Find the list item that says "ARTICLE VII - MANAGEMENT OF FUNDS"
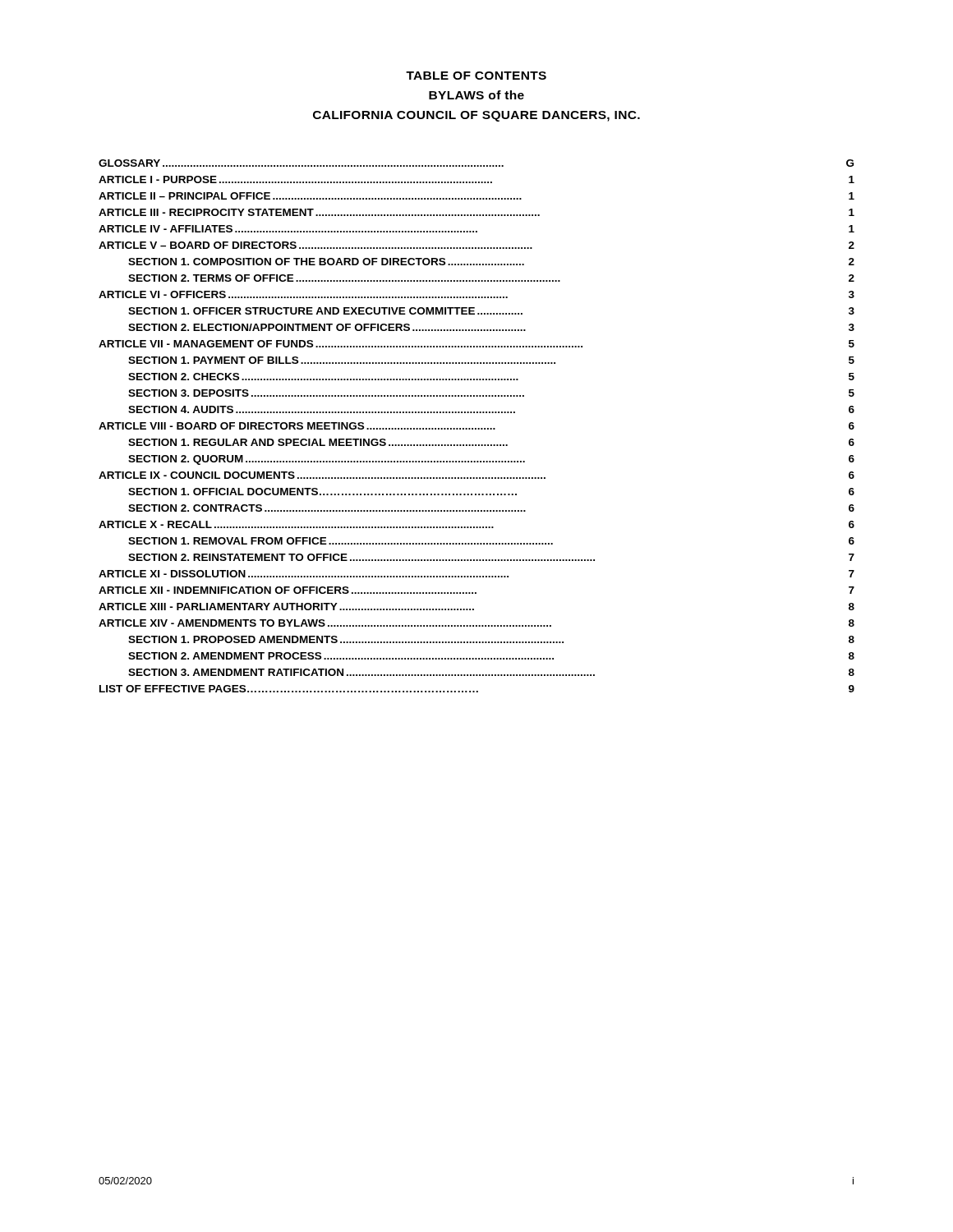This screenshot has width=953, height=1232. click(x=476, y=343)
